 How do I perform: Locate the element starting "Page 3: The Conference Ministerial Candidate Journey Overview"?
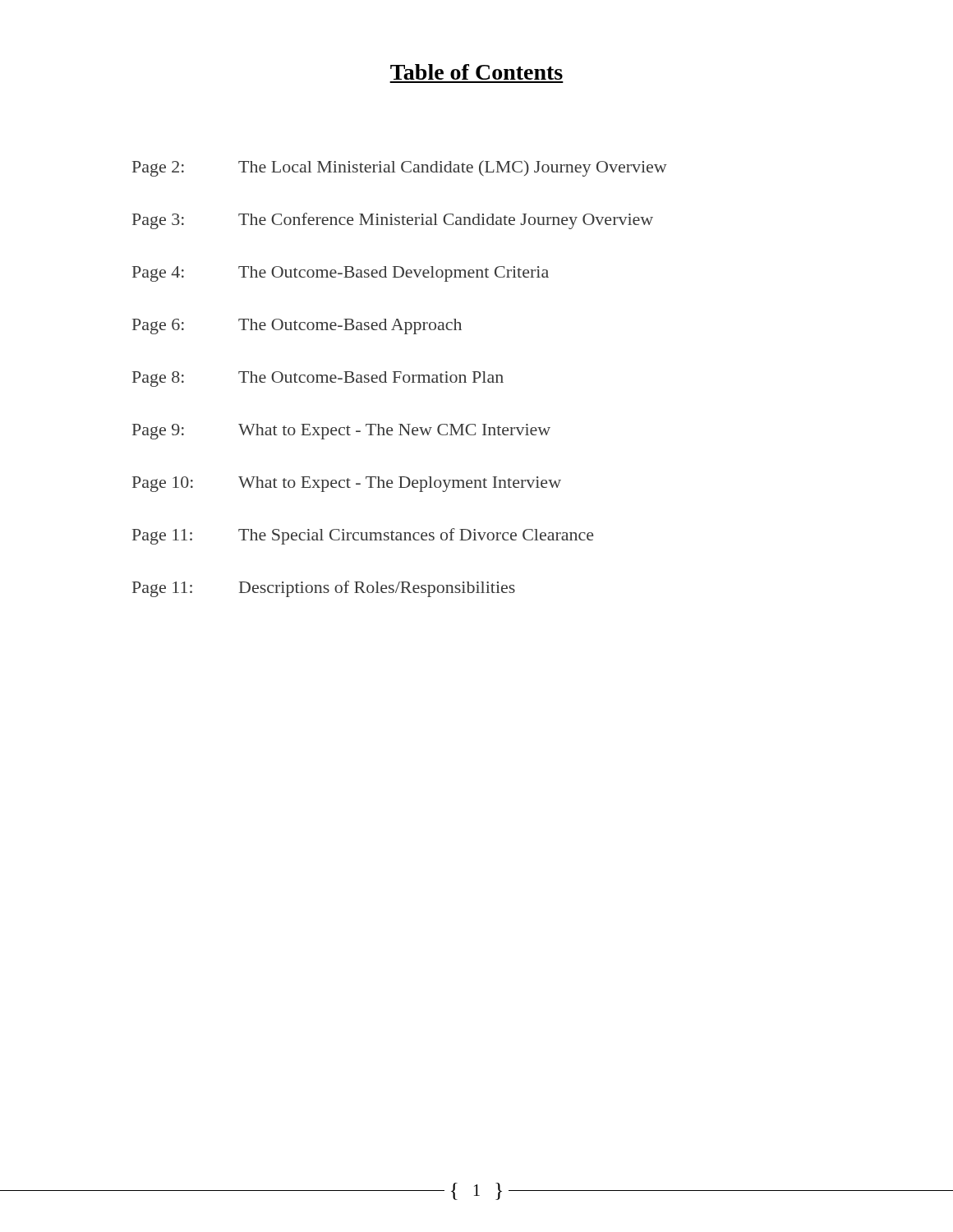coord(392,219)
